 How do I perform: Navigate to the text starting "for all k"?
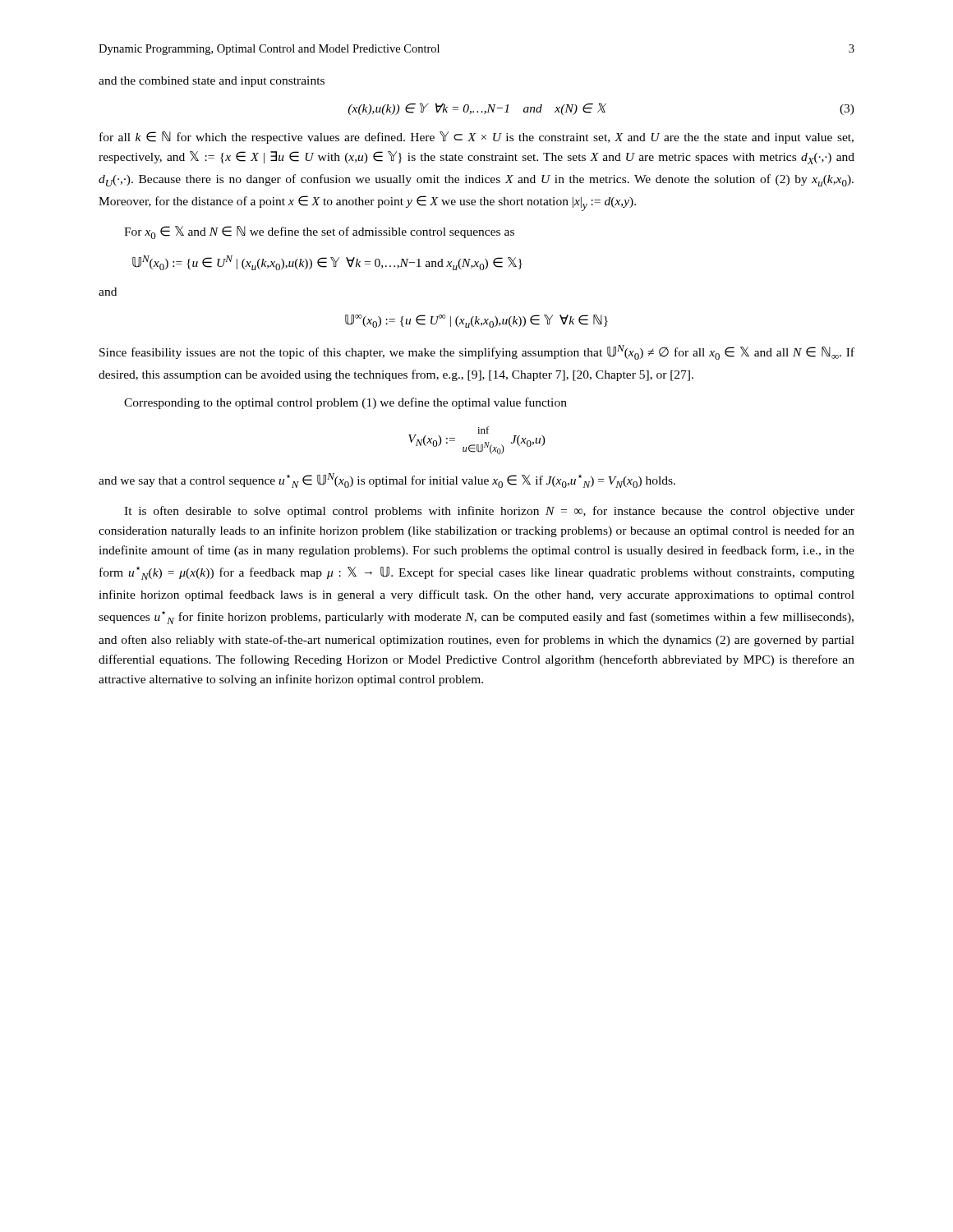(x=476, y=170)
